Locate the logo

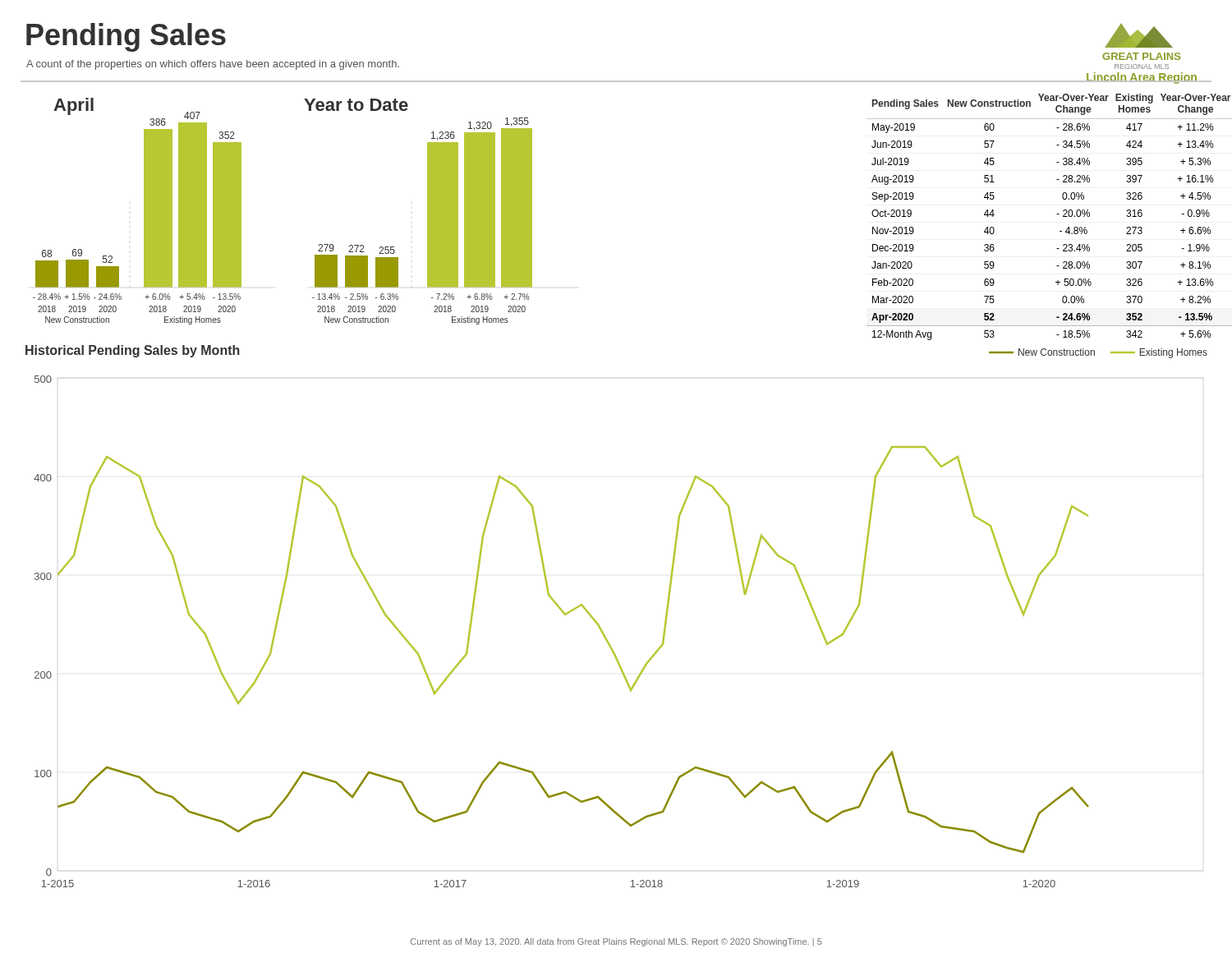(x=1142, y=49)
